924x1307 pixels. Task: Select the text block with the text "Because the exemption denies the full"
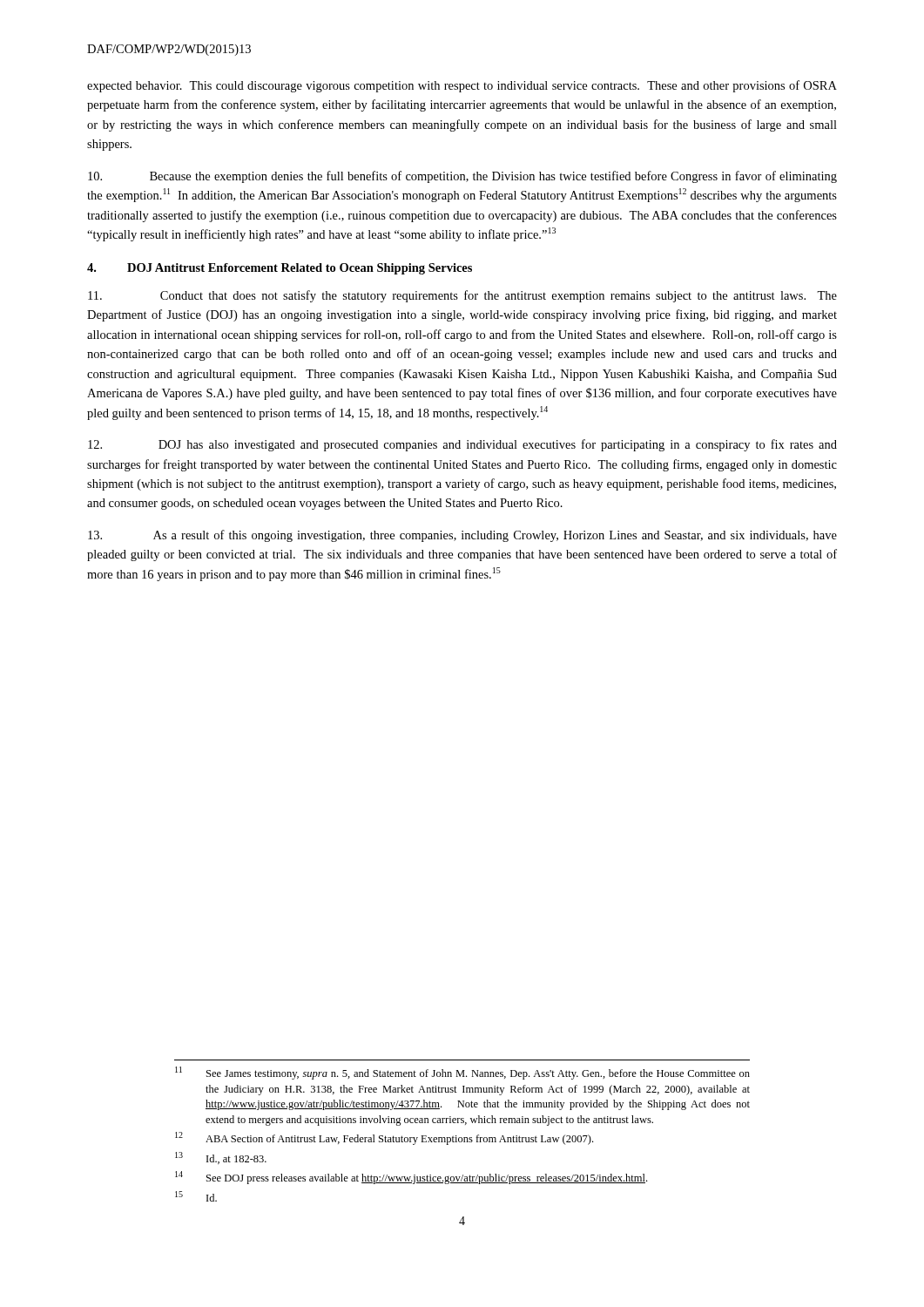[x=462, y=204]
